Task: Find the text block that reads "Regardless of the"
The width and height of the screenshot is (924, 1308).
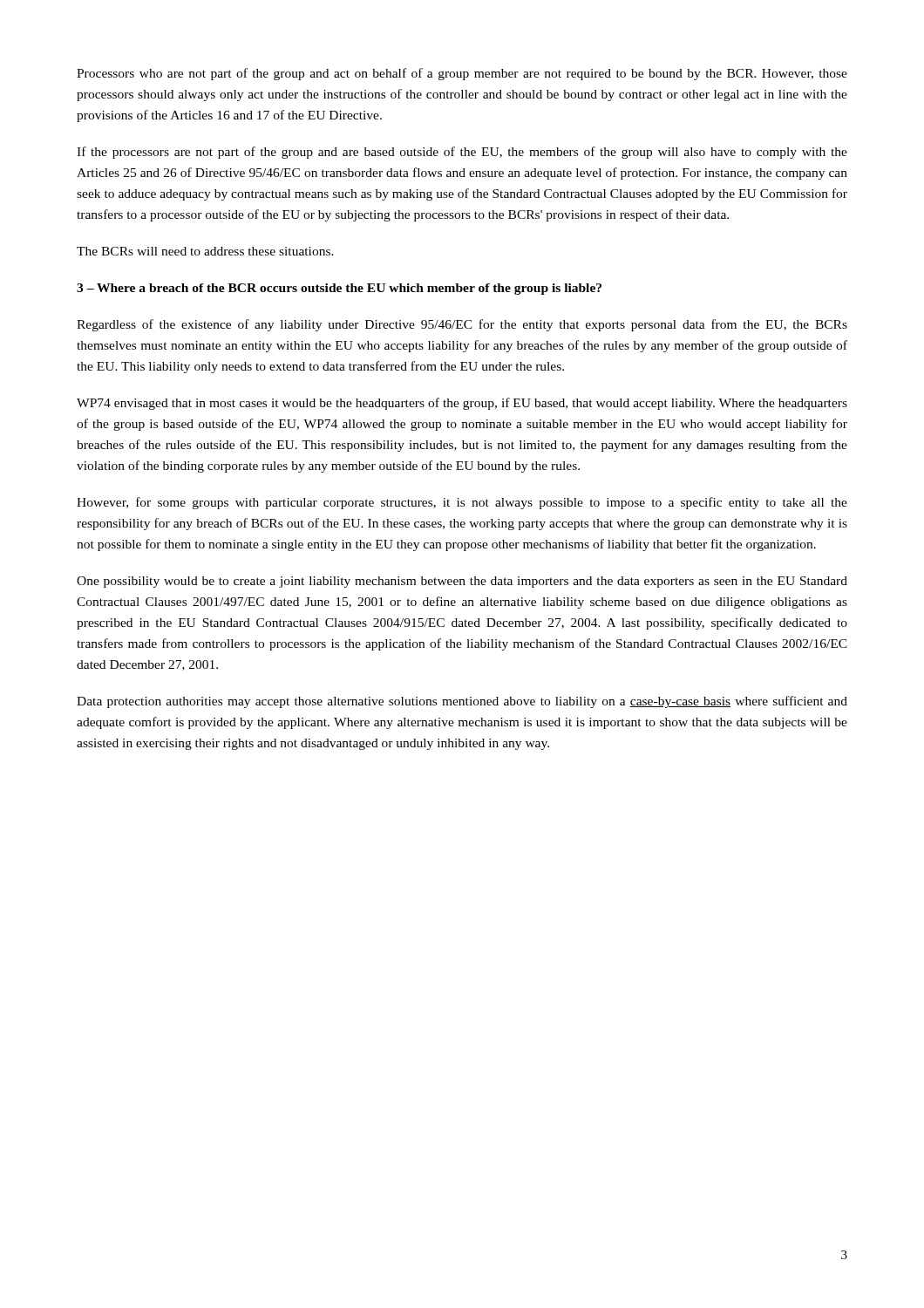Action: point(462,345)
